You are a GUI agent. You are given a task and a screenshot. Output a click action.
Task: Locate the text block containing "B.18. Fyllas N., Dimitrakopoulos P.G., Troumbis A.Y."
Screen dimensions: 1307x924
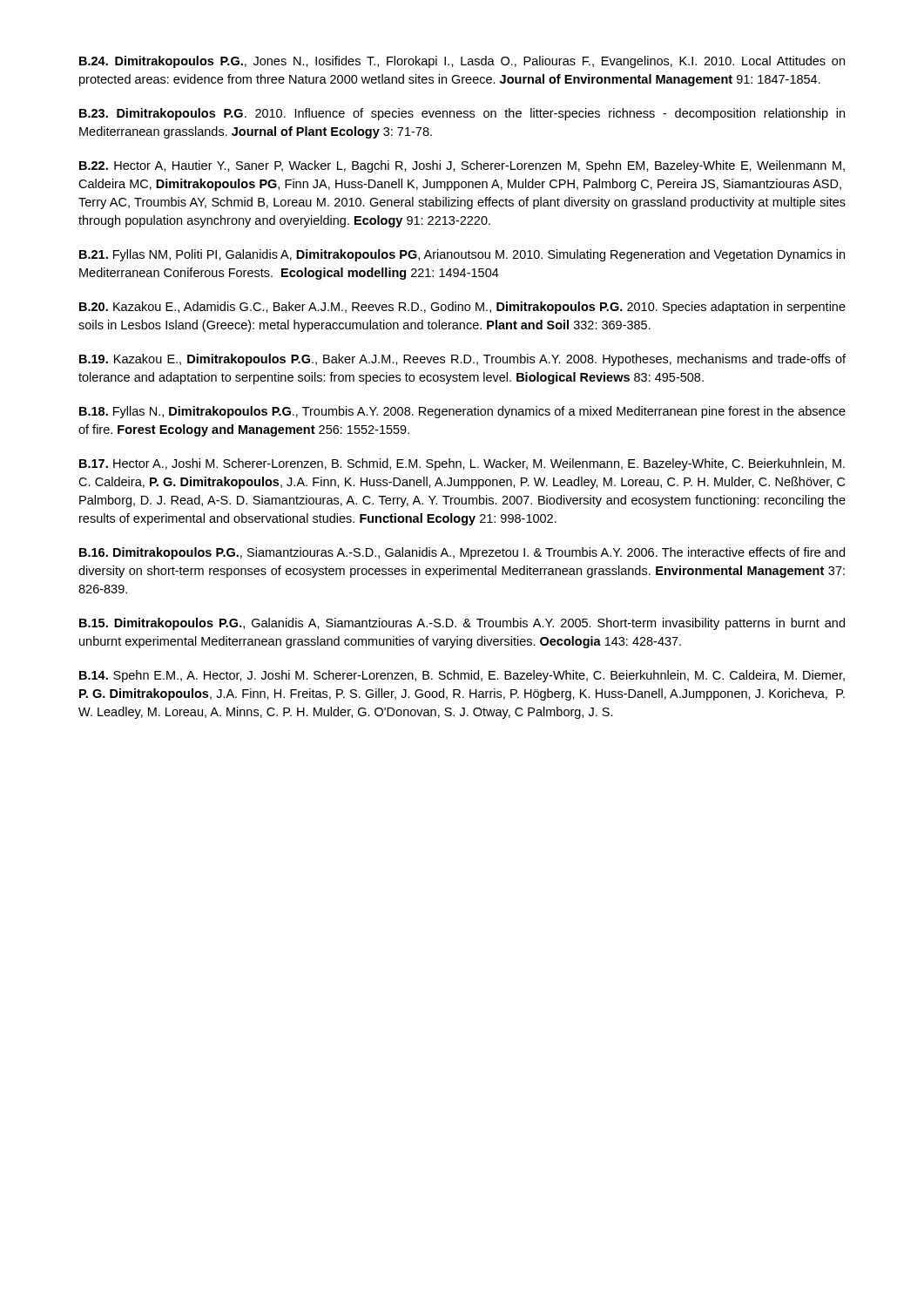tap(462, 421)
